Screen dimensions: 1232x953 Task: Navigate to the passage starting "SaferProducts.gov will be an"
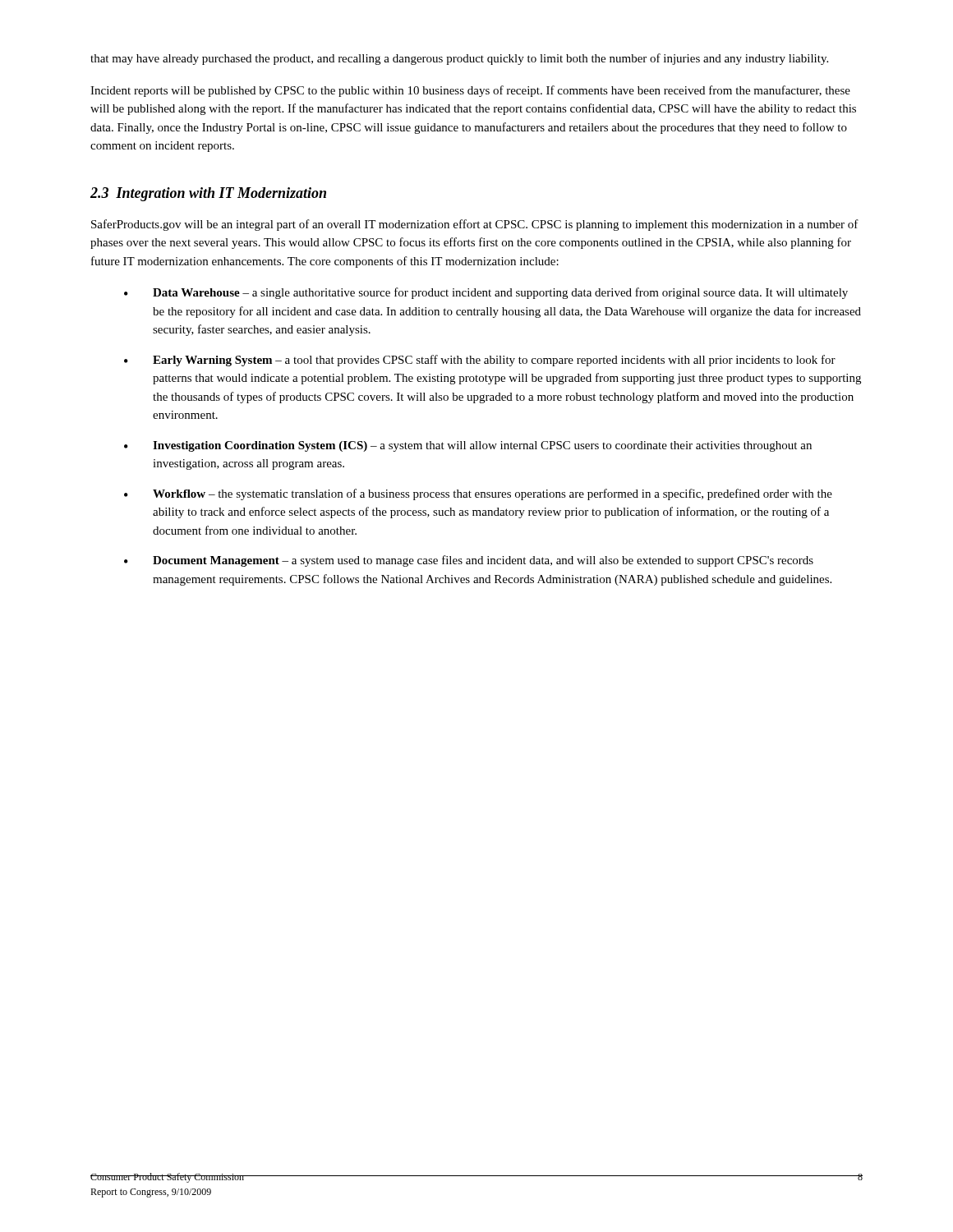tap(476, 242)
